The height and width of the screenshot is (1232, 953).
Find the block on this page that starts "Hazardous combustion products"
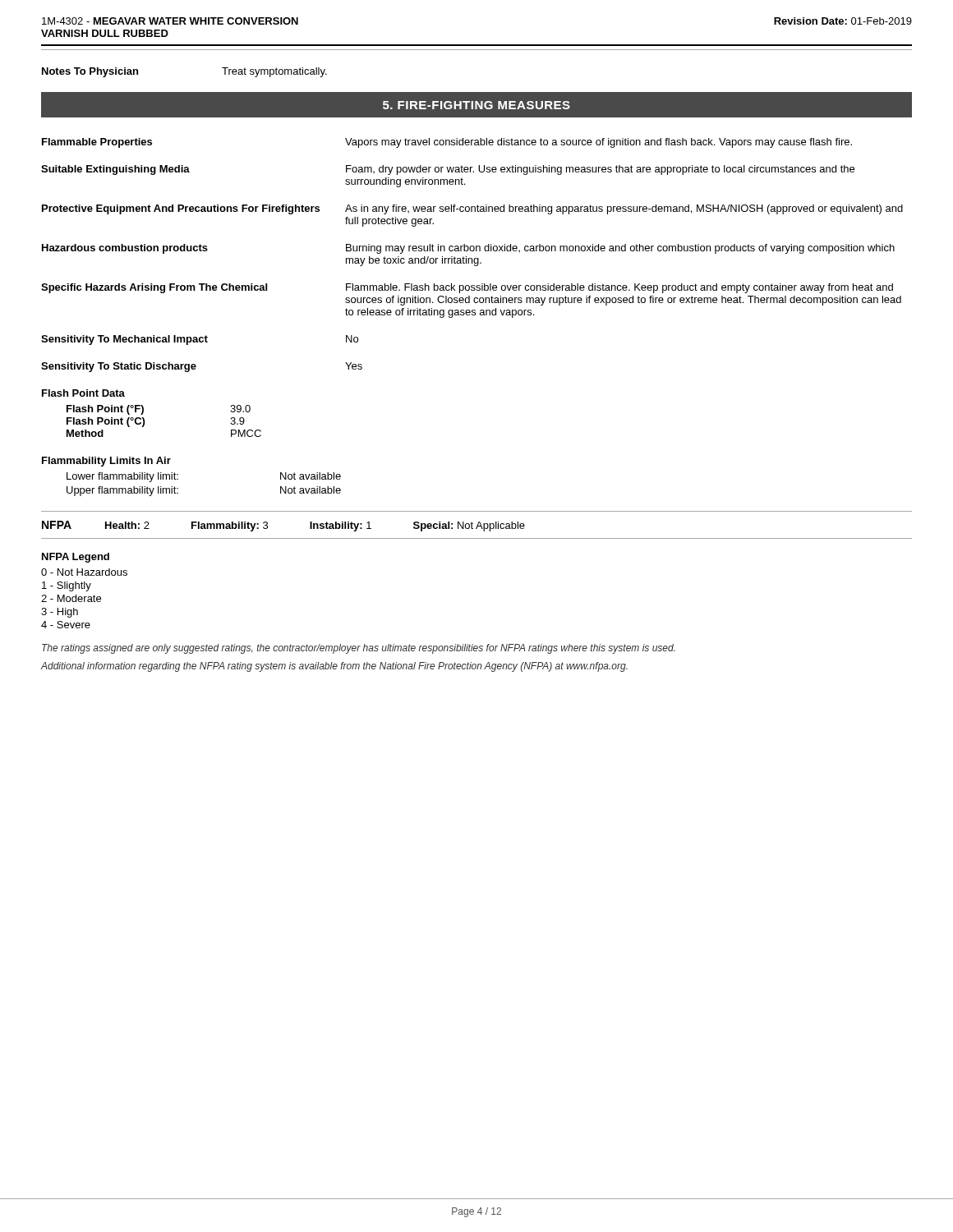pyautogui.click(x=476, y=254)
